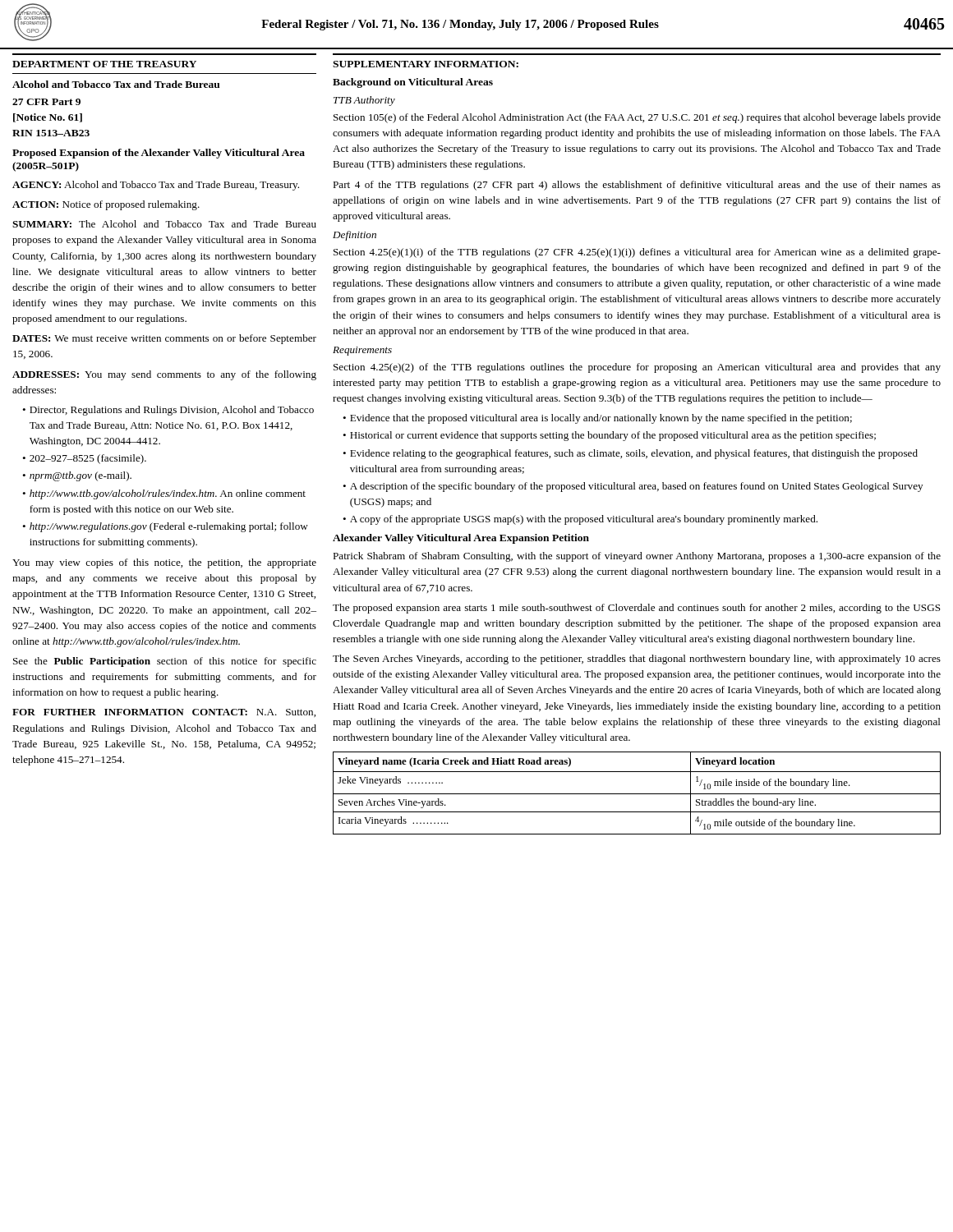
Task: Where is the passage that starts "Section 4.25(e)(1)(i) of"?
Action: pos(637,291)
